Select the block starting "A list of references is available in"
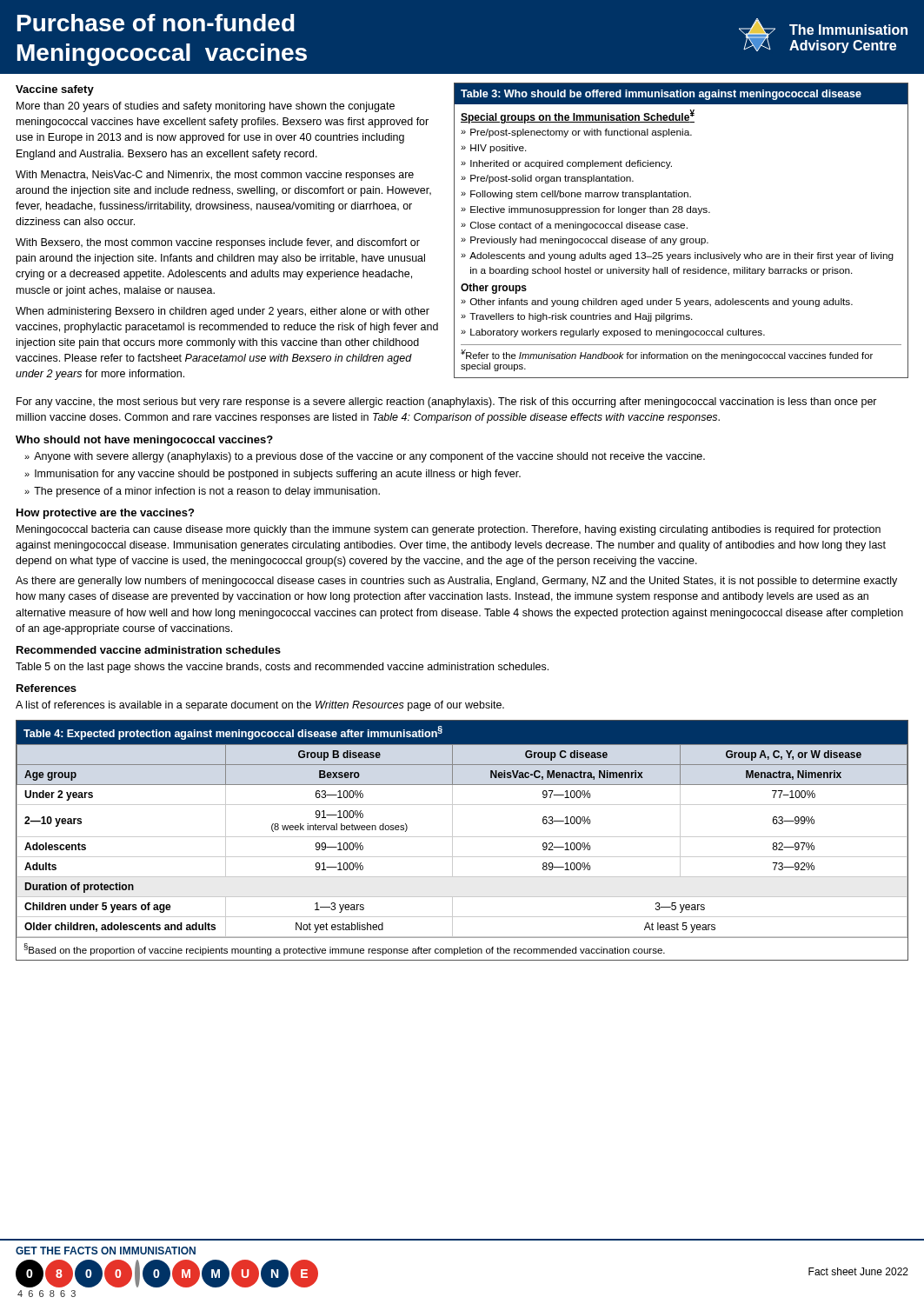 click(x=260, y=705)
